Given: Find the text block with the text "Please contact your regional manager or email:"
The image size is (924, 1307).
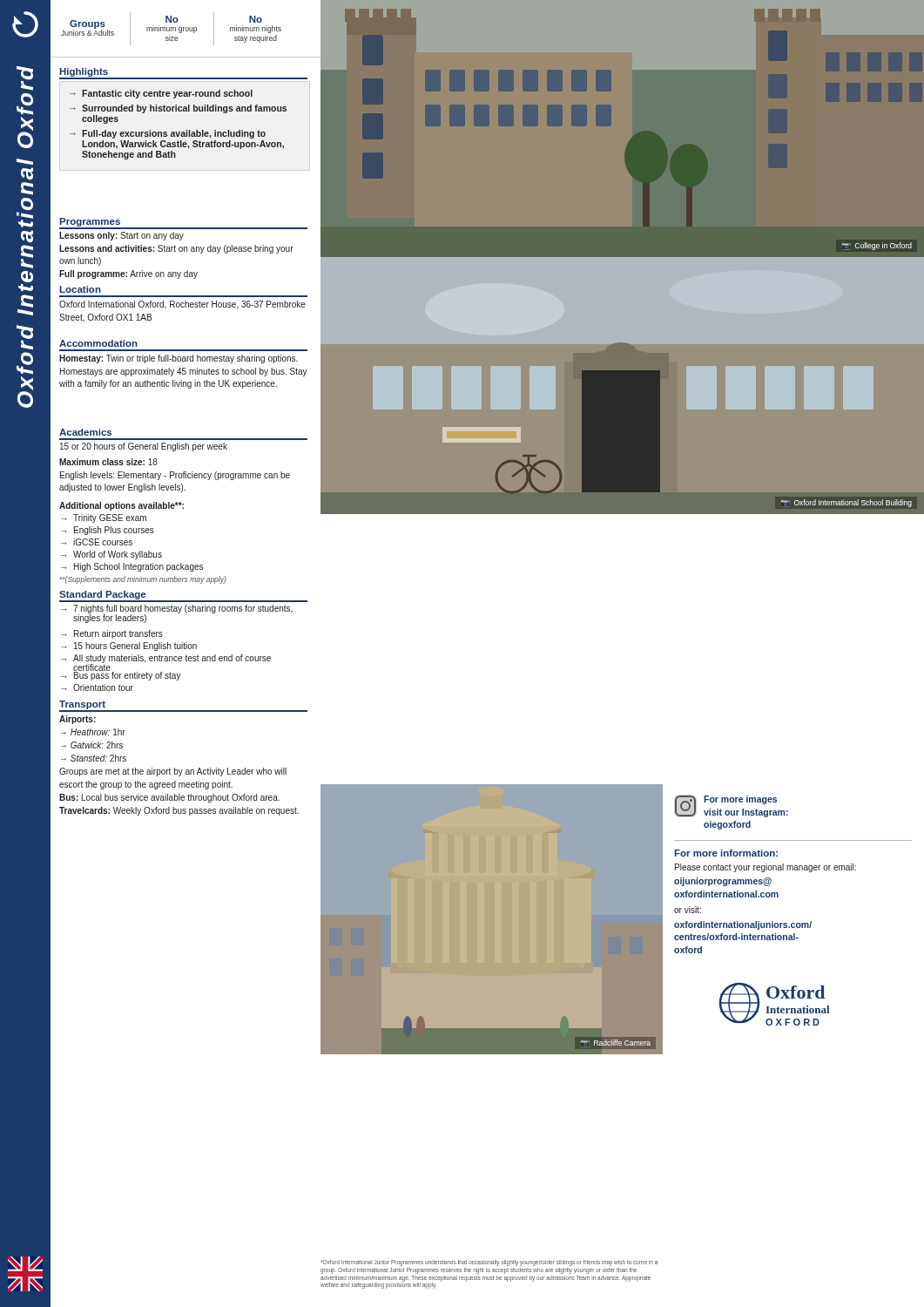Looking at the screenshot, I should [x=765, y=881].
